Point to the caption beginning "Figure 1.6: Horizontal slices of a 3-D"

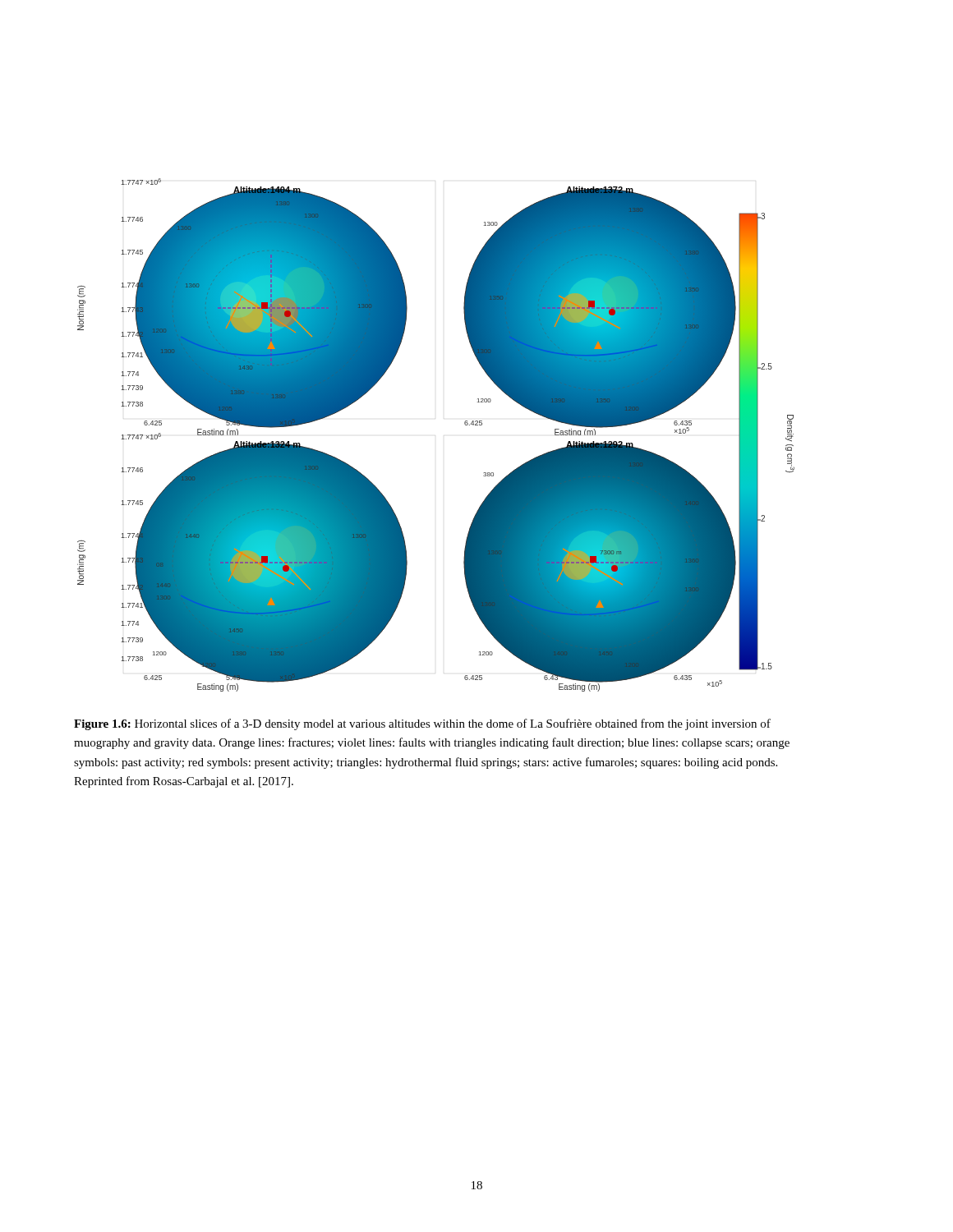point(440,753)
